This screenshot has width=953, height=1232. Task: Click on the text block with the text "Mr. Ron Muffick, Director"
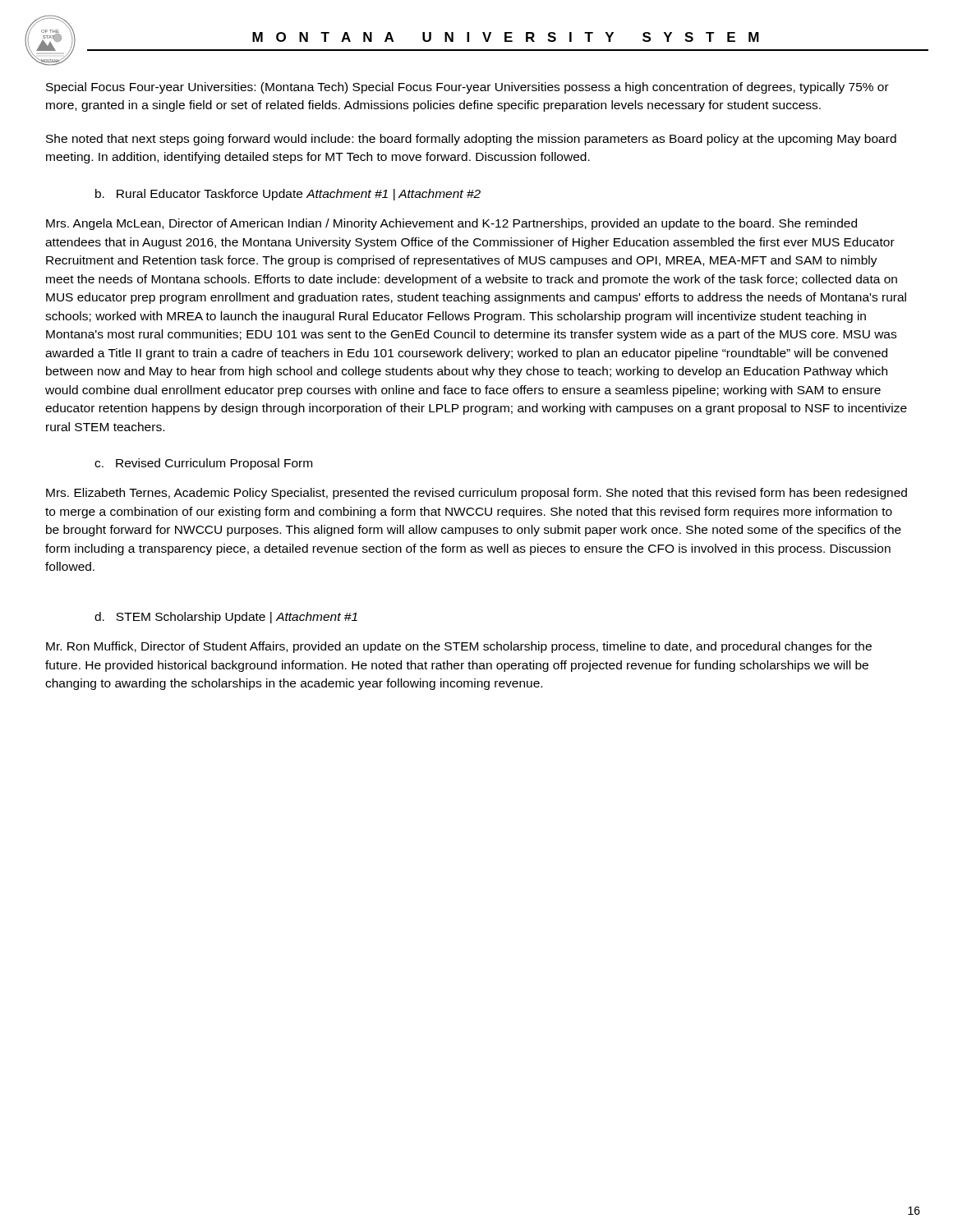click(x=459, y=665)
